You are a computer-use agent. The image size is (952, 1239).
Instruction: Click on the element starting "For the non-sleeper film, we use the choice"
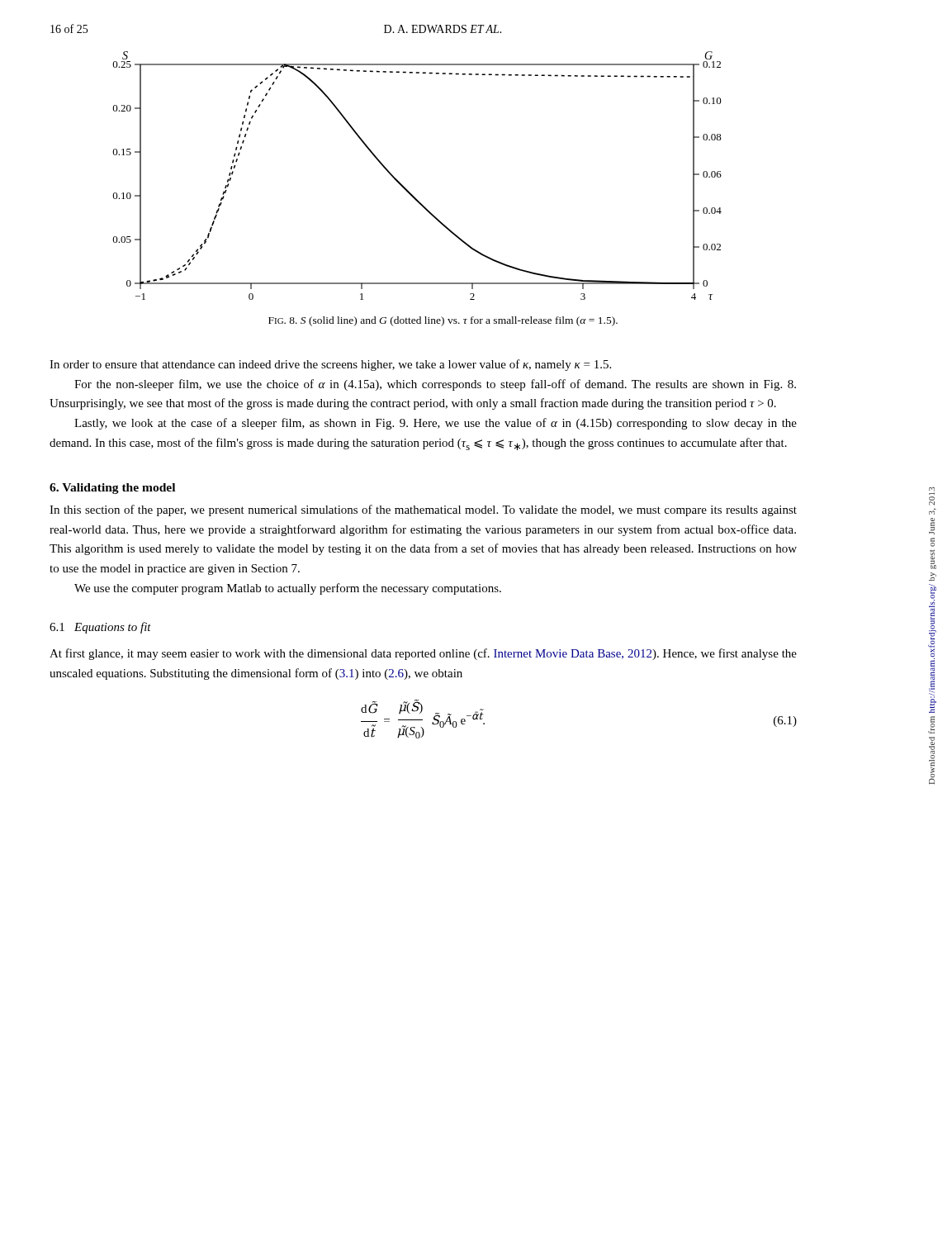click(x=423, y=394)
